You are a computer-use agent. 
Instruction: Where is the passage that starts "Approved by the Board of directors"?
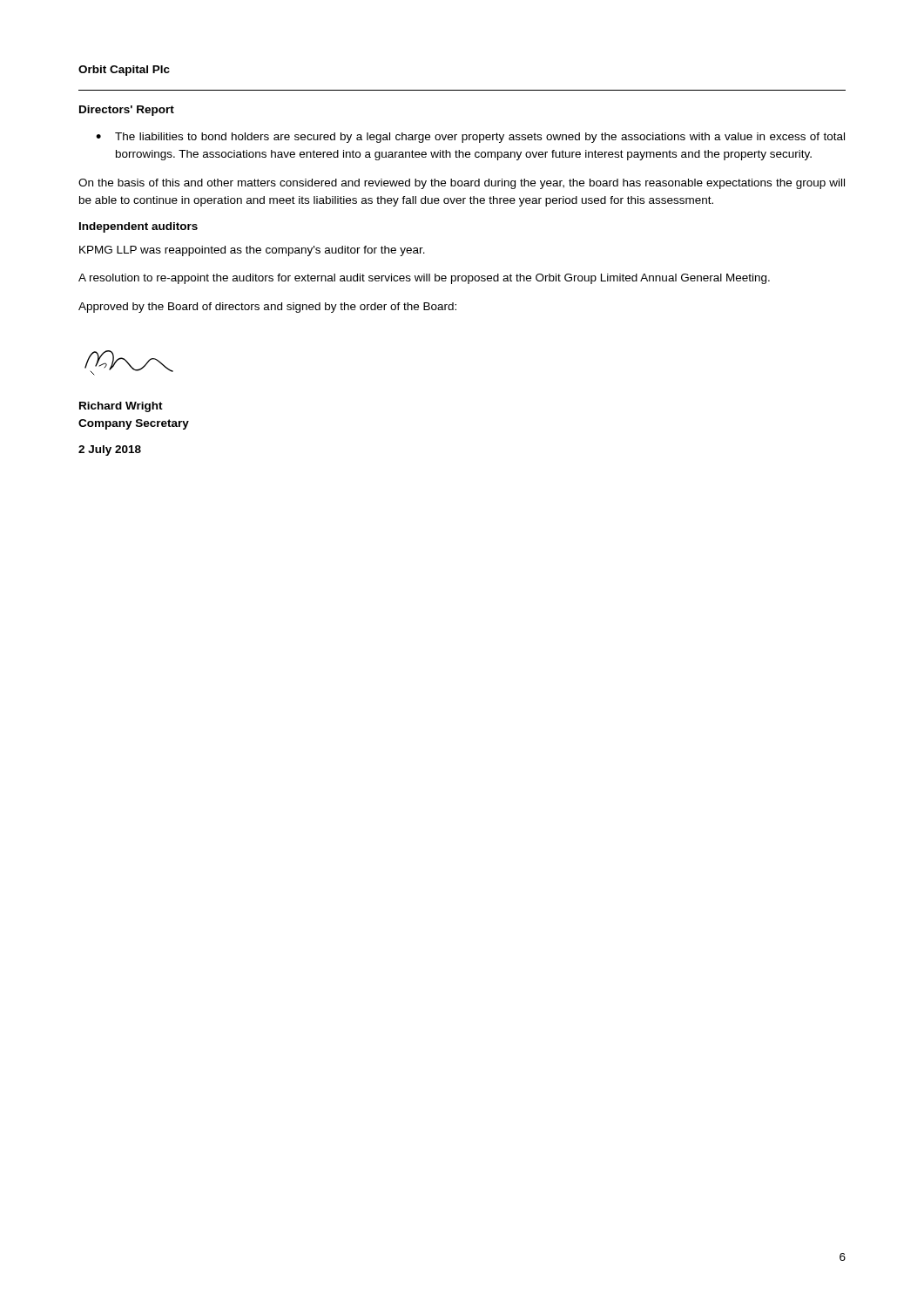(x=268, y=306)
